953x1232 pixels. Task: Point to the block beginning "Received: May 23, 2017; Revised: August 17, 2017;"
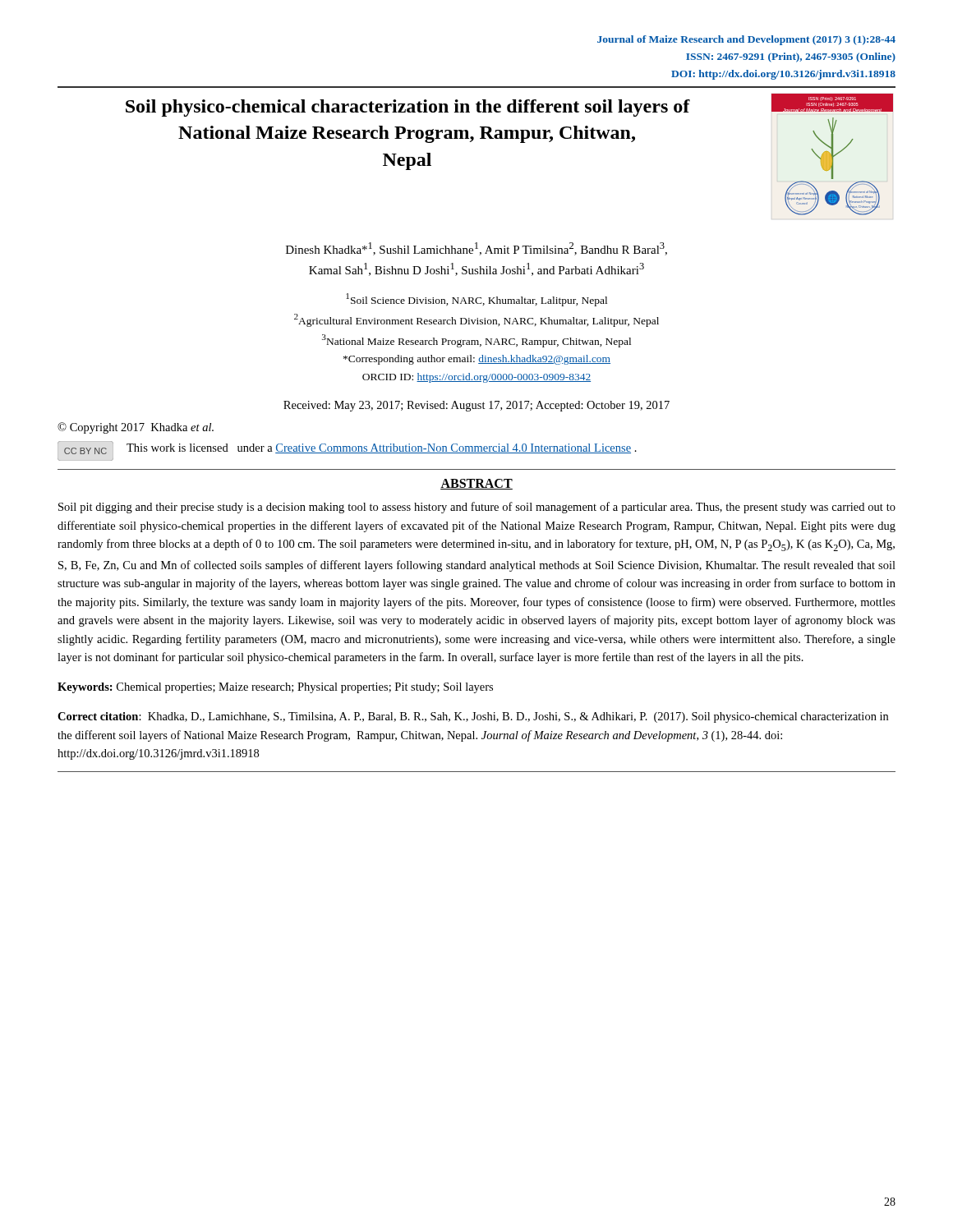click(476, 405)
